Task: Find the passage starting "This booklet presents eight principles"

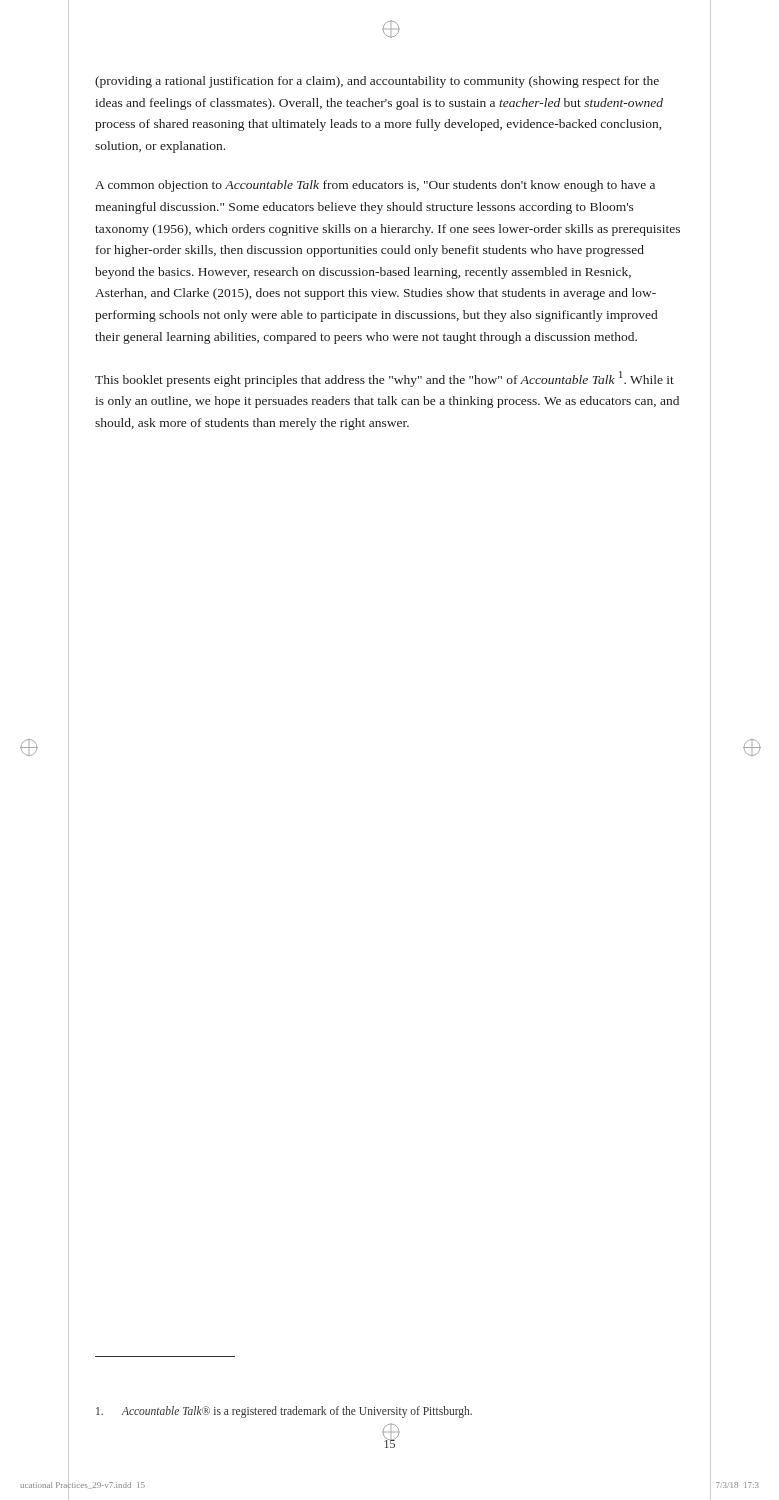Action: coord(387,399)
